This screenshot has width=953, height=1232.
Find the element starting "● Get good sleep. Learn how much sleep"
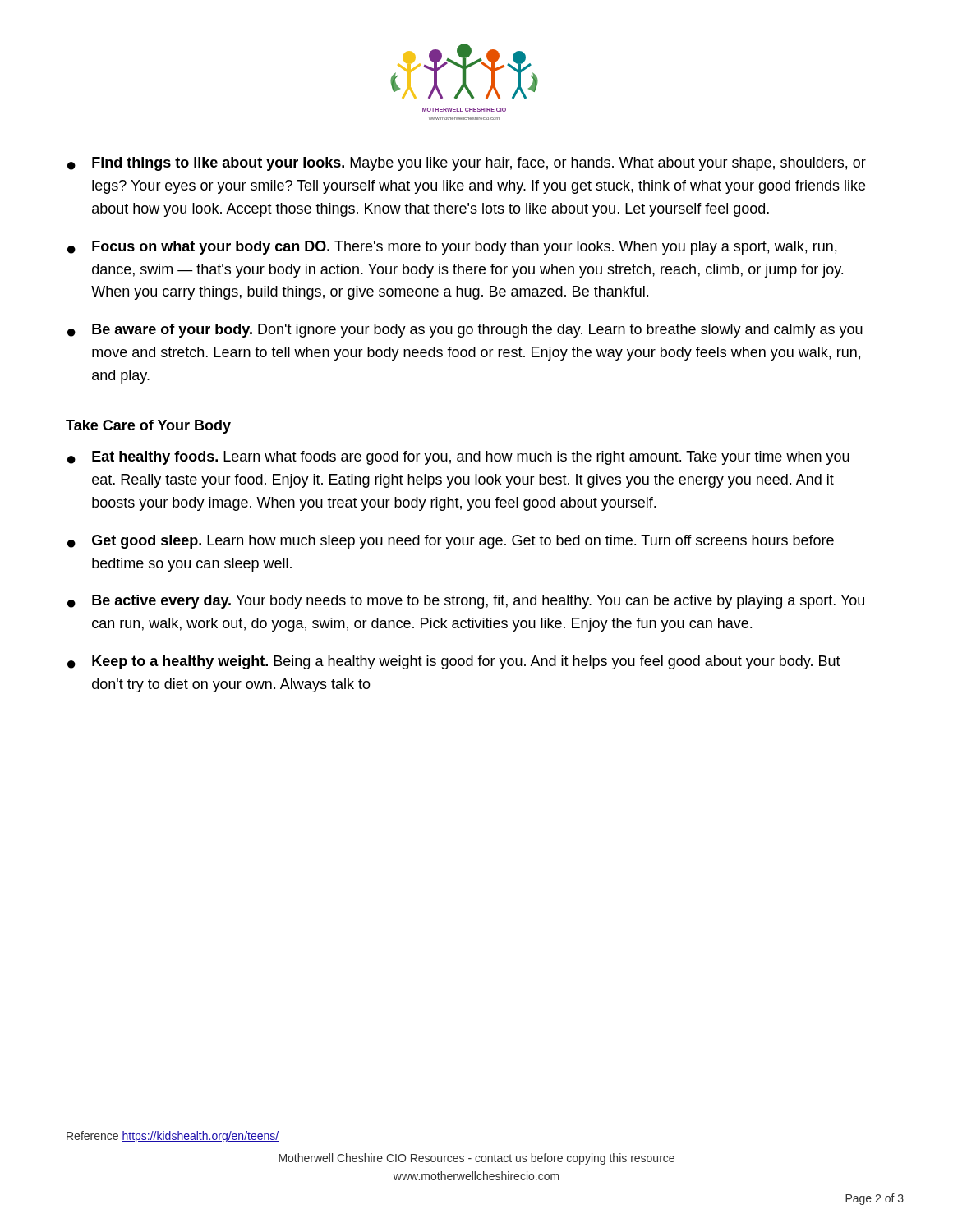click(468, 552)
